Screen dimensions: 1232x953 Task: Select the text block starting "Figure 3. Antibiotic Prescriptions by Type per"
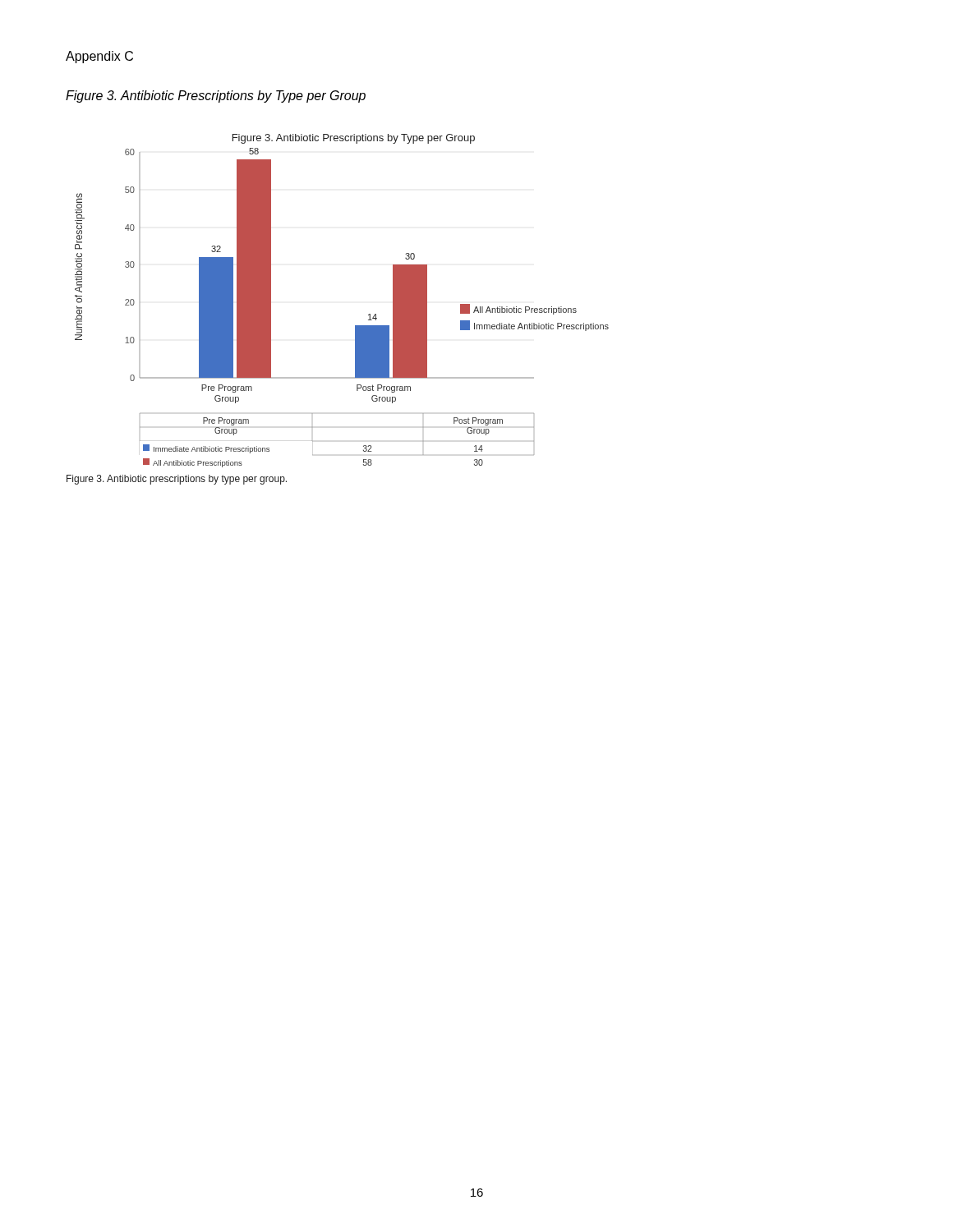tap(216, 96)
